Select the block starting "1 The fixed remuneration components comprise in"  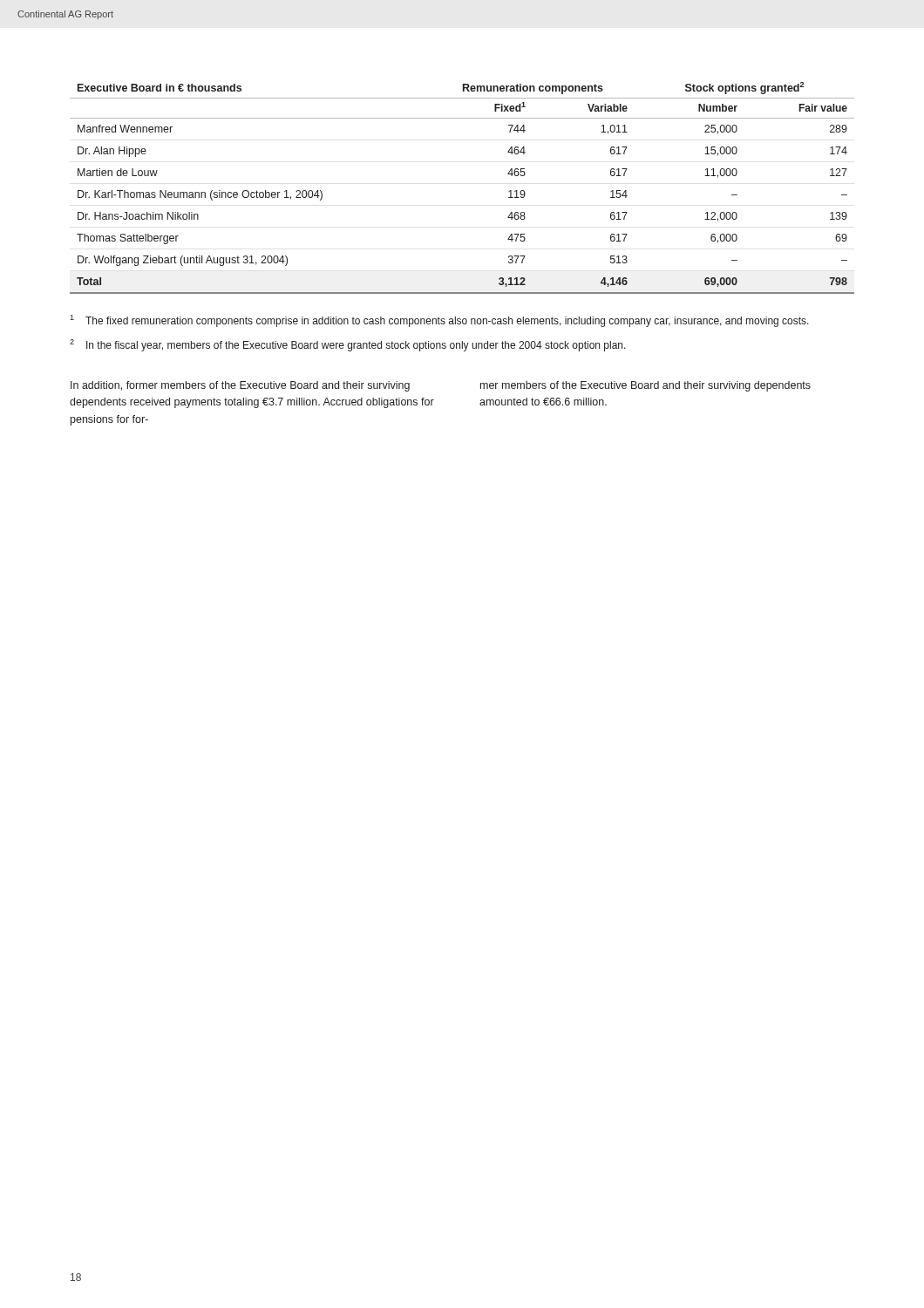[462, 321]
